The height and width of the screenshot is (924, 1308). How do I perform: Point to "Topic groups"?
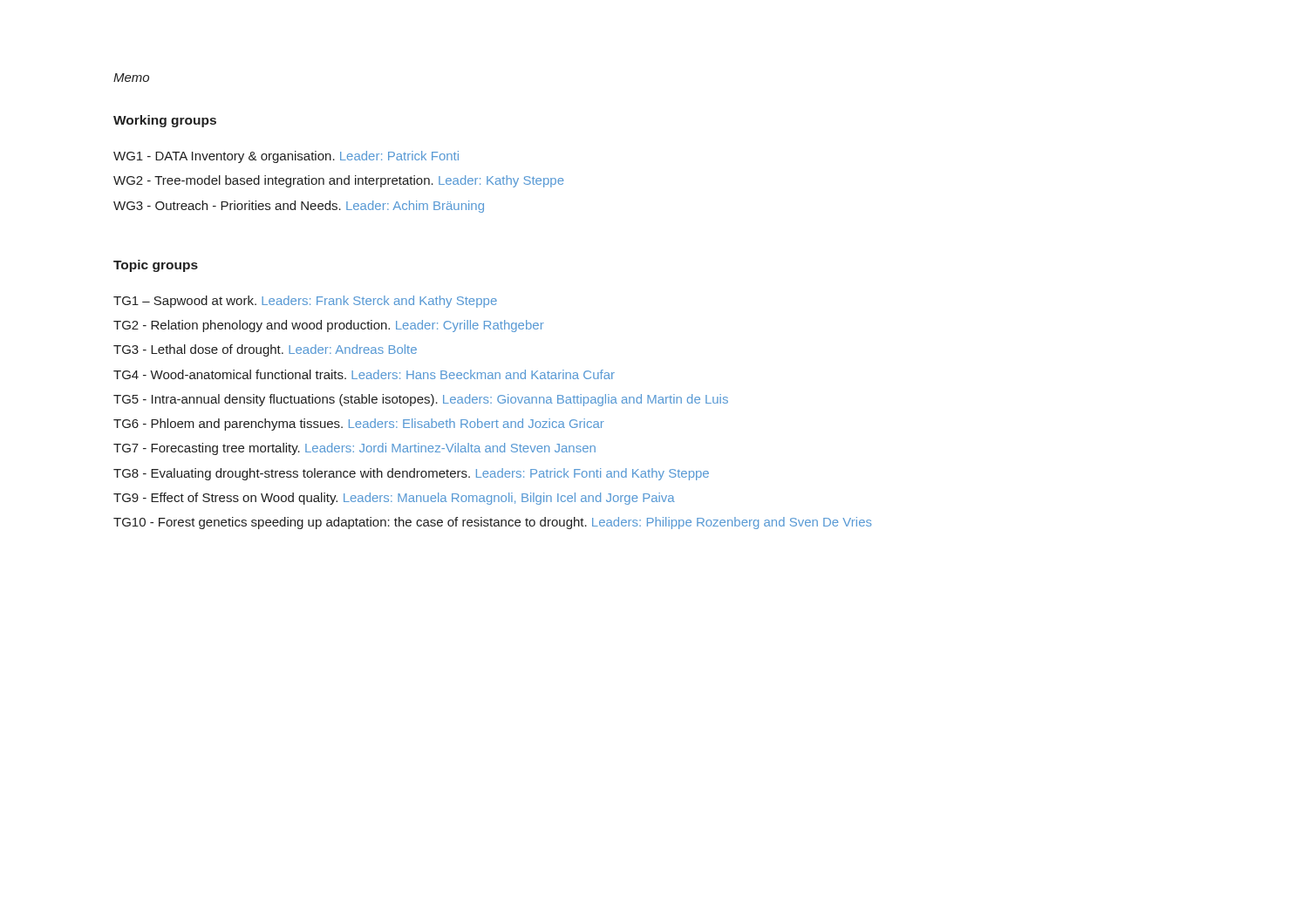(156, 264)
